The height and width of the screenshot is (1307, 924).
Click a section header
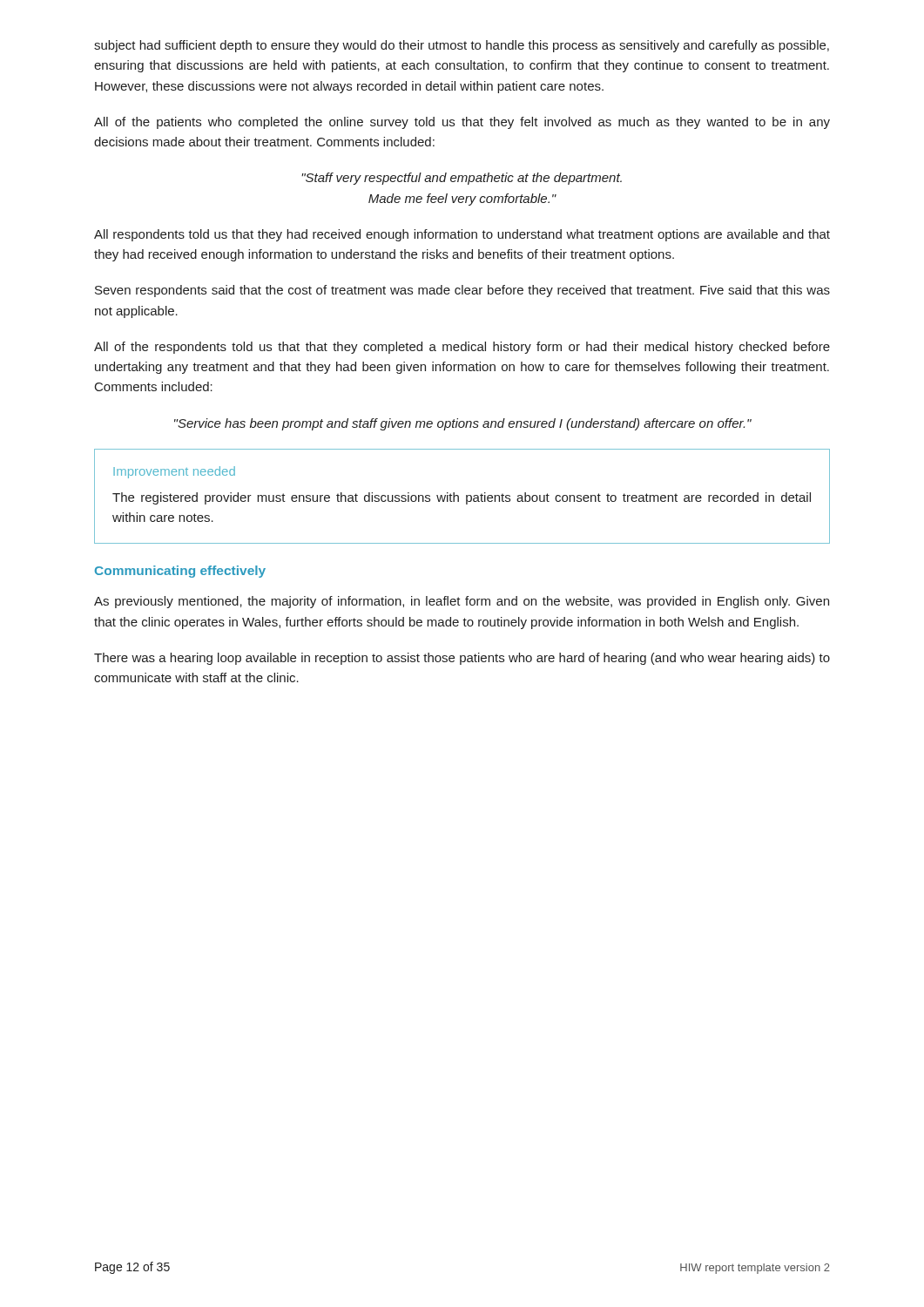180,571
